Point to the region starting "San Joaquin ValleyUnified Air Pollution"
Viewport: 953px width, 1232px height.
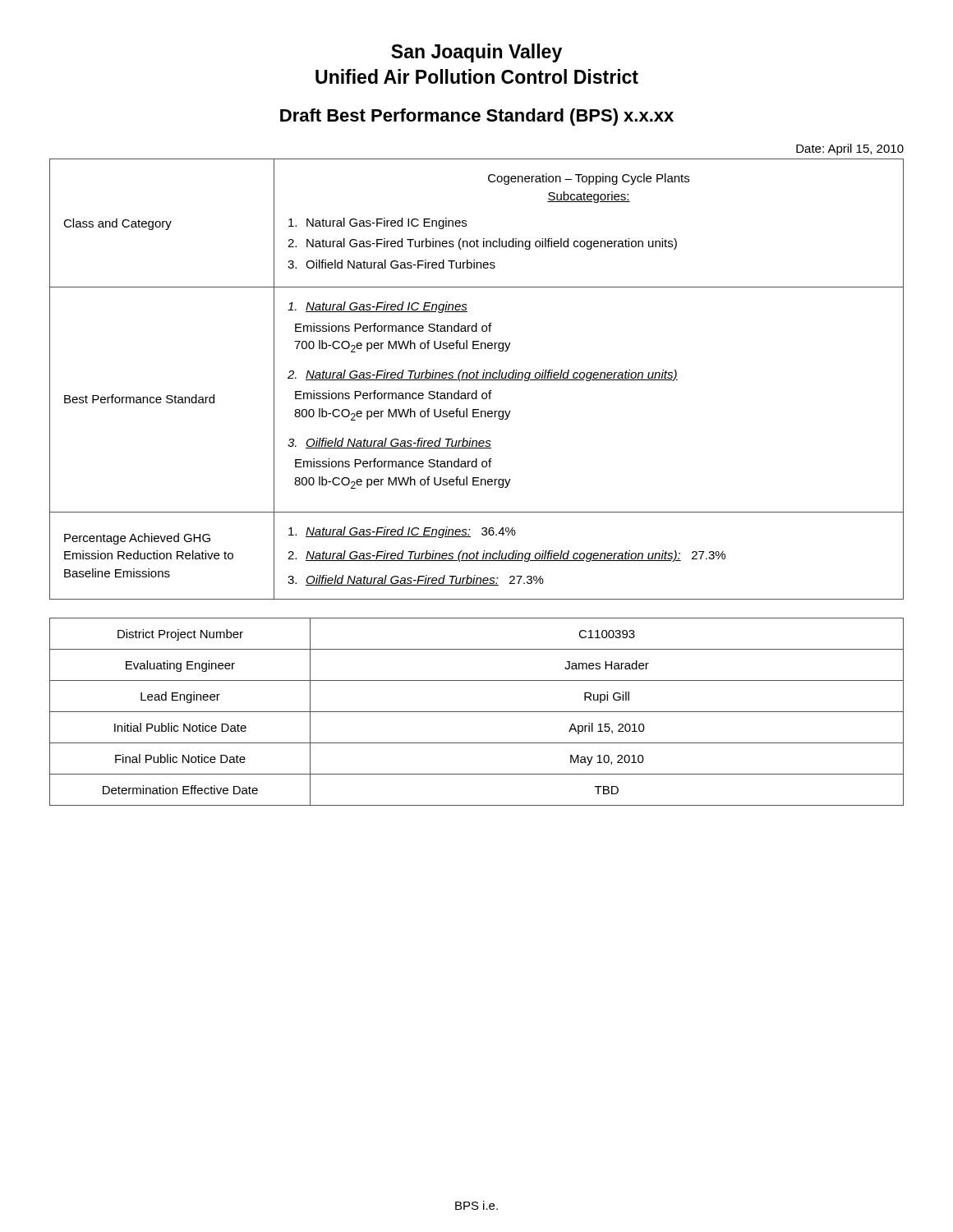coord(476,83)
